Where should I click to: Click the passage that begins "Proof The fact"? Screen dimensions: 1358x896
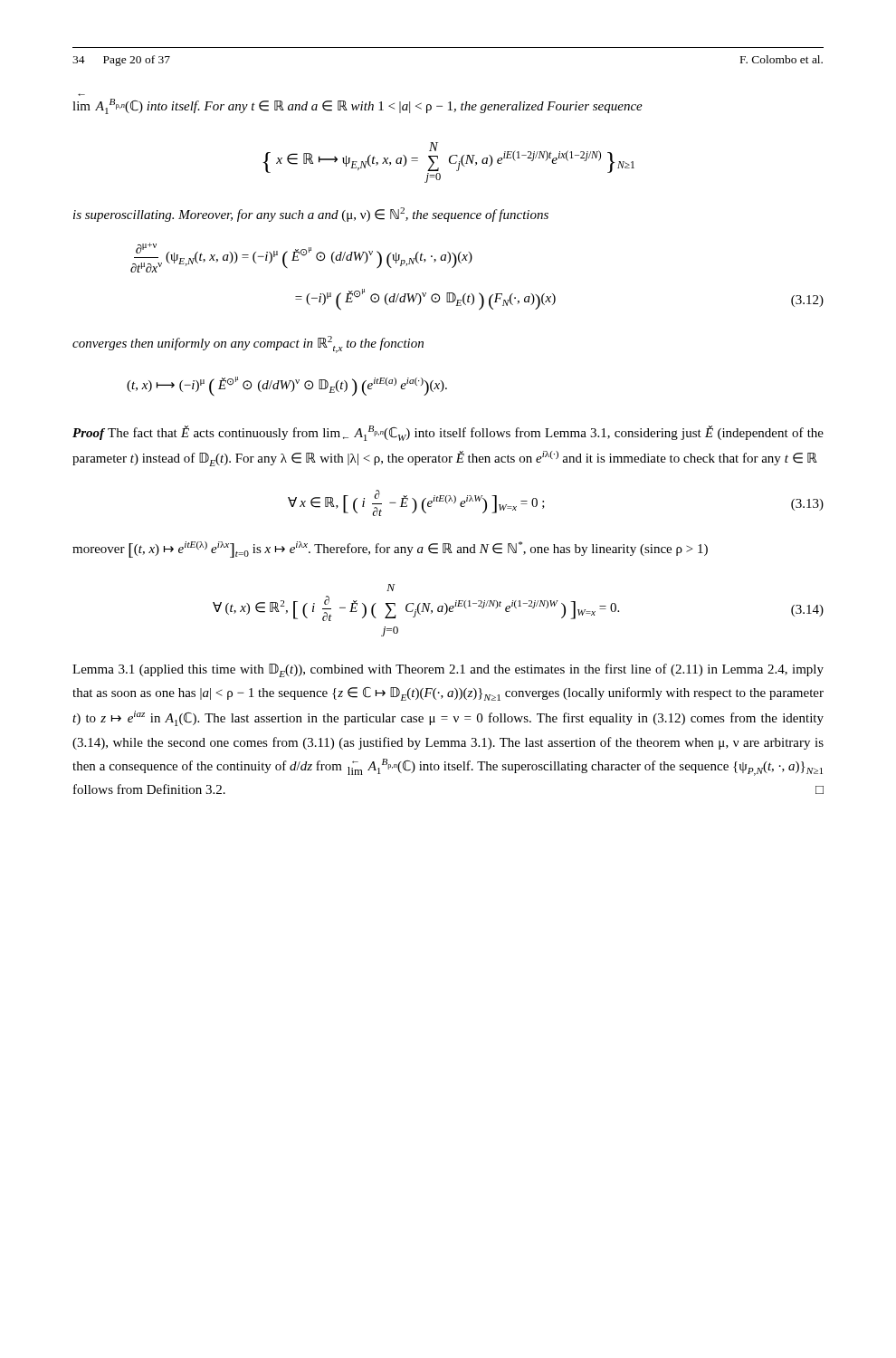[x=448, y=446]
